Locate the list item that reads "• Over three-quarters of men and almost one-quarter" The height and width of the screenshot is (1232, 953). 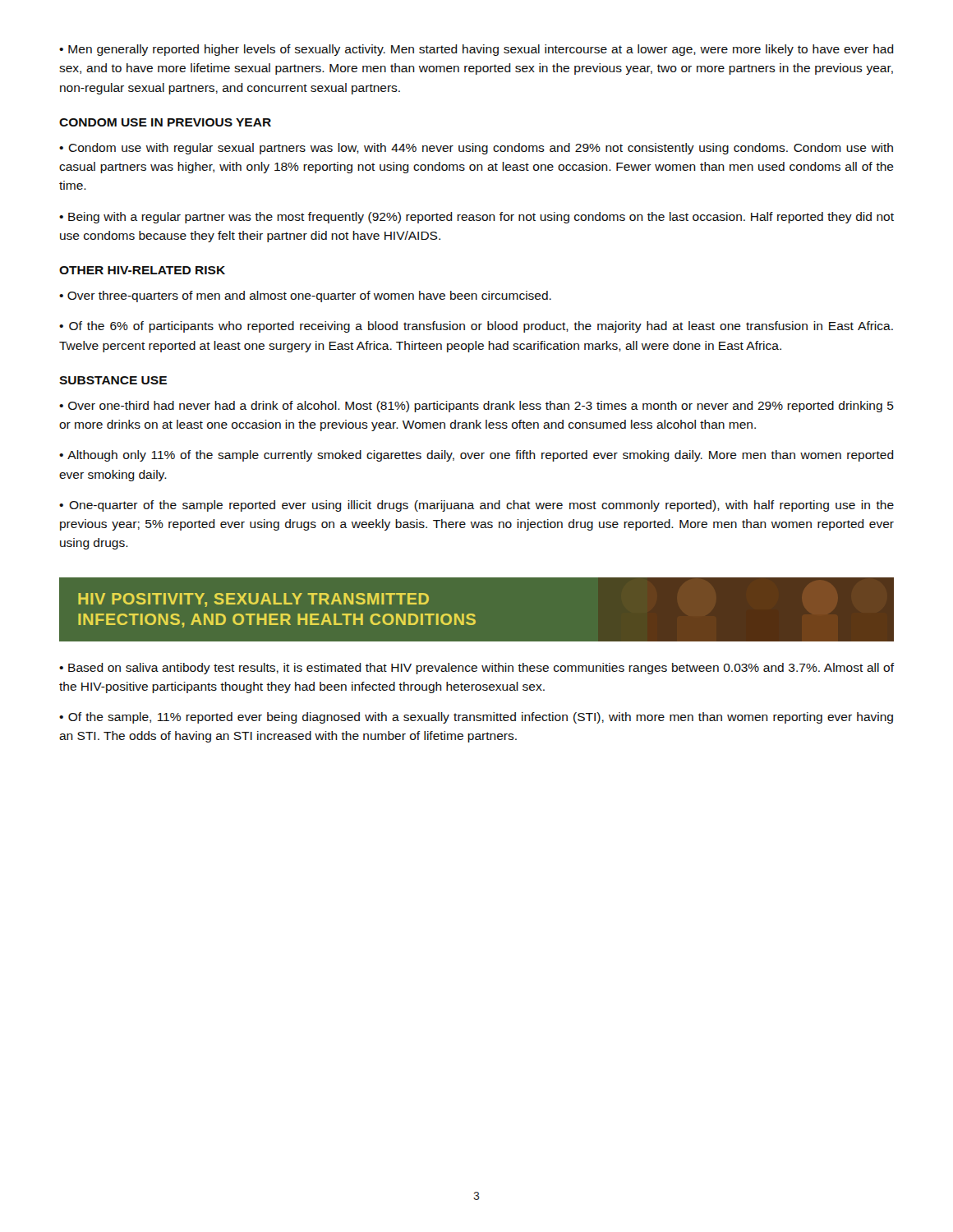tap(306, 295)
